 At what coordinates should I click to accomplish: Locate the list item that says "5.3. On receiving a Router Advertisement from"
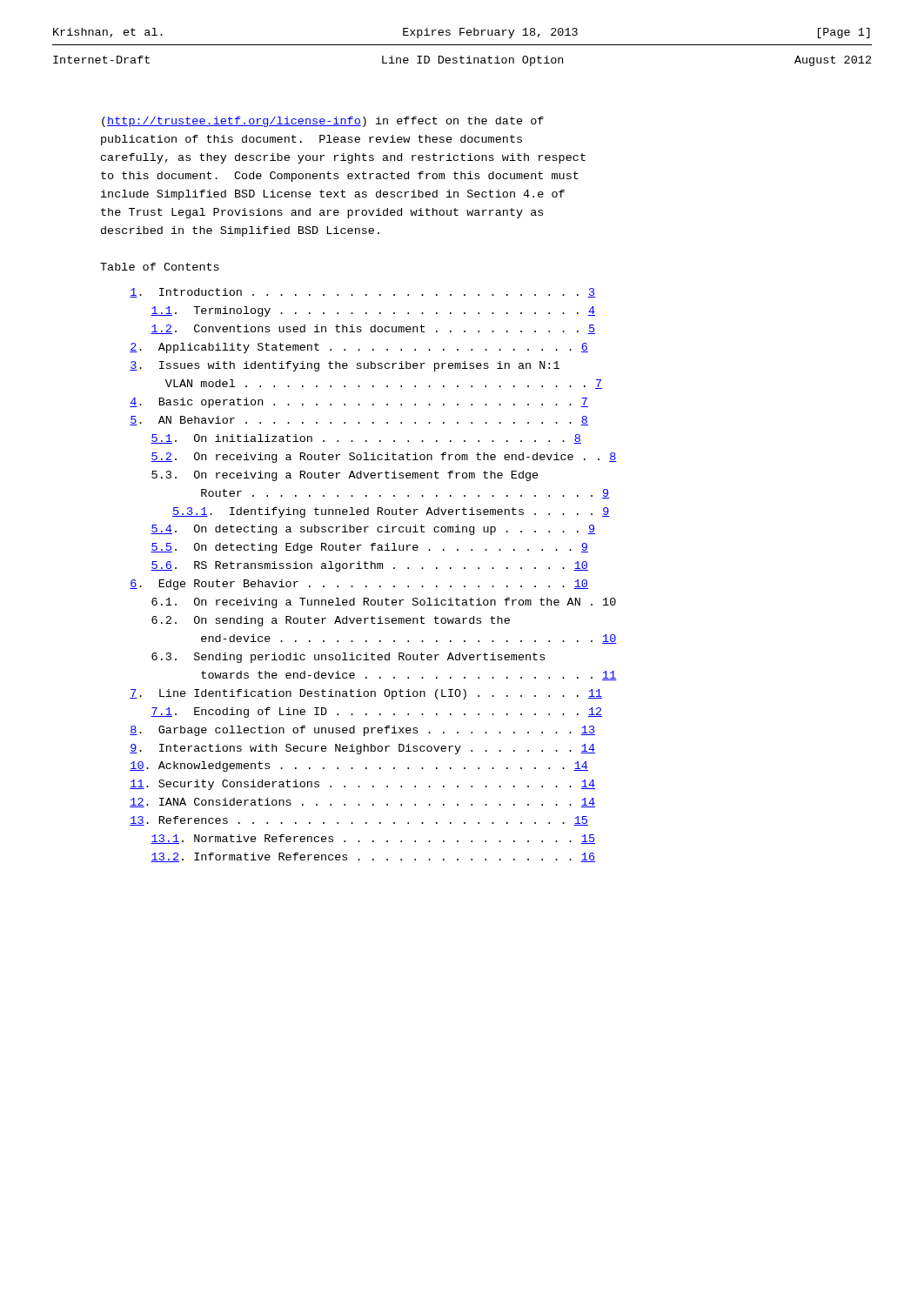tap(324, 475)
